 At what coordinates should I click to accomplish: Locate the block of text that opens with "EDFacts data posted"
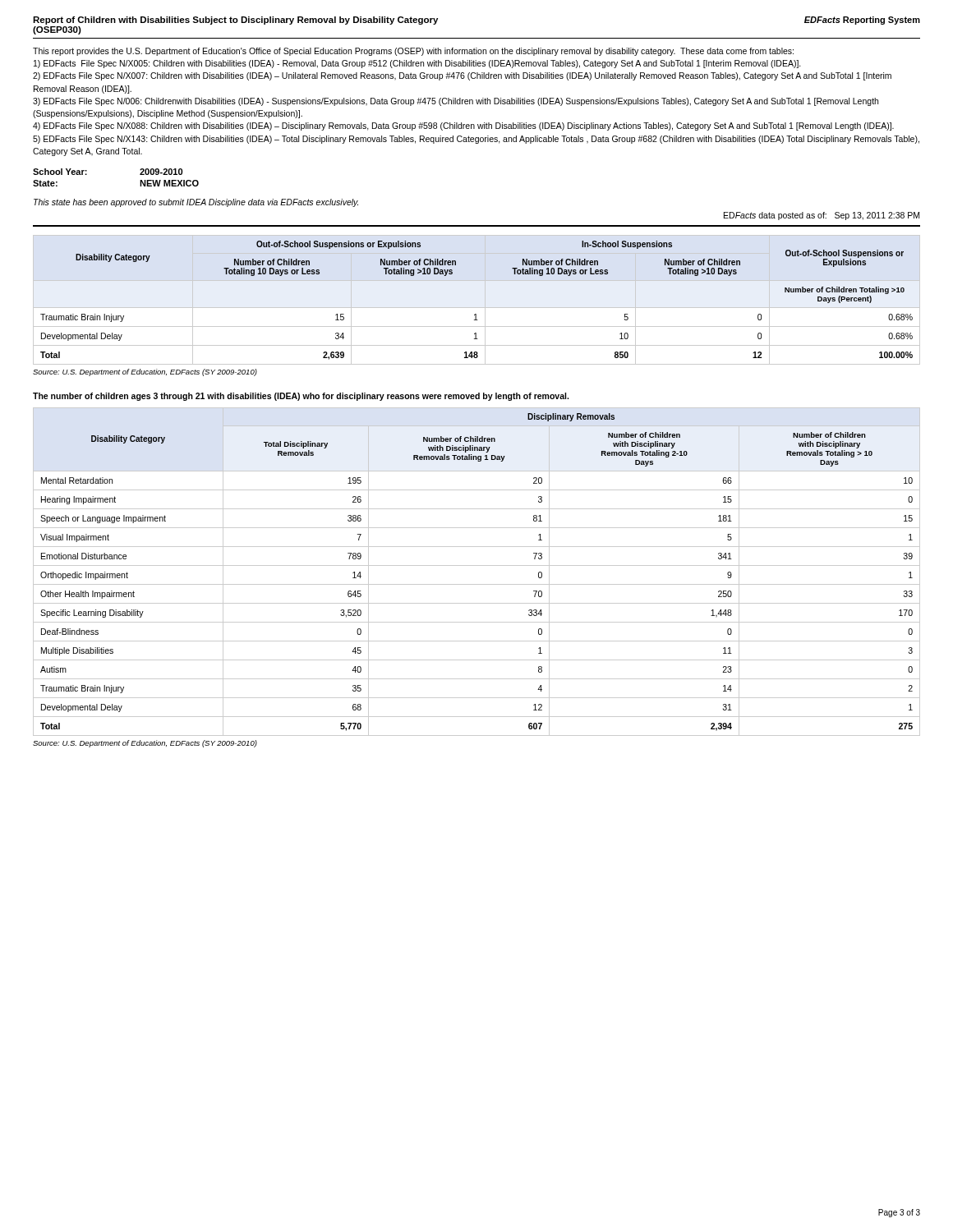[822, 215]
